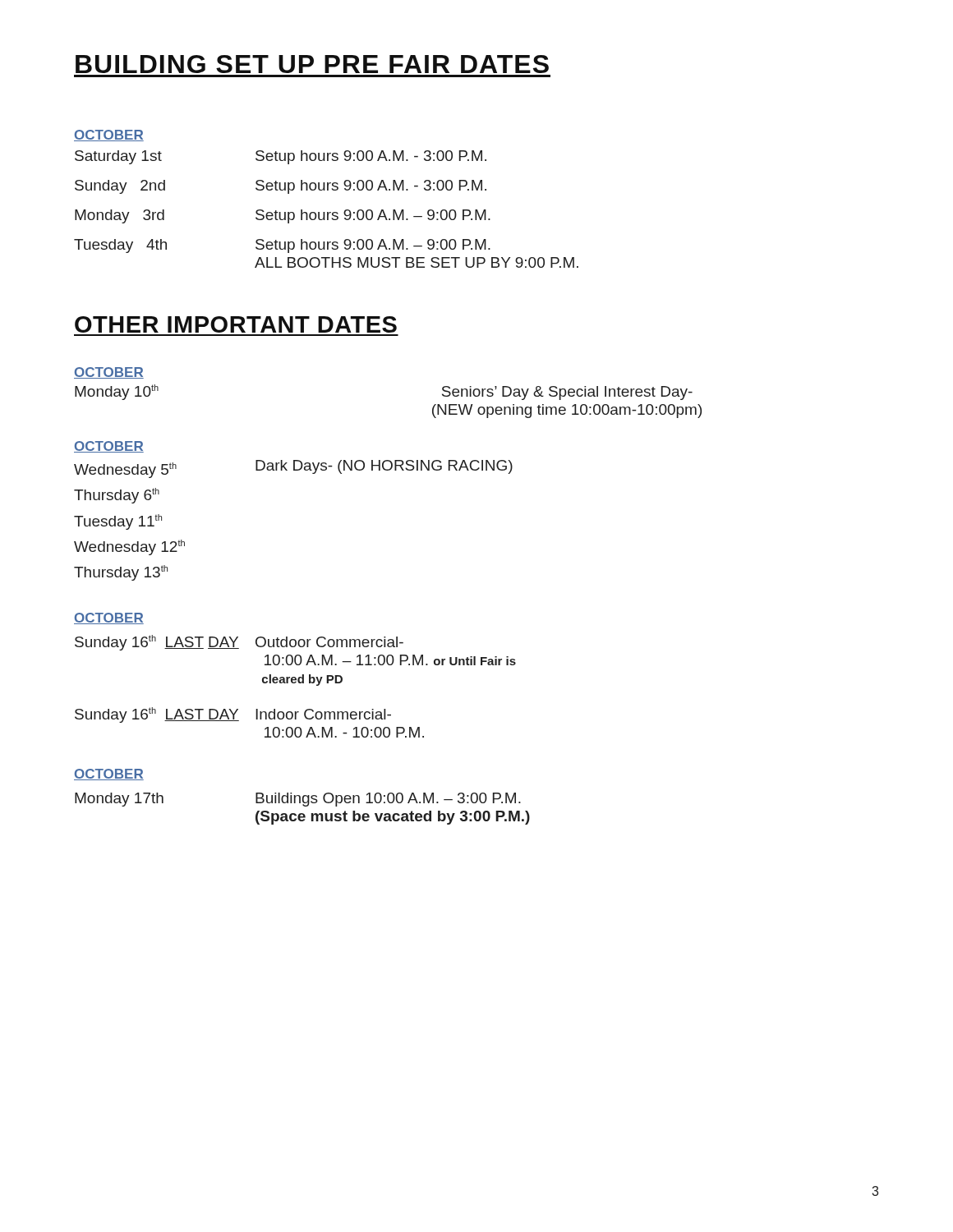The image size is (953, 1232).
Task: Select the list item that reads "Sunday 16th LAST DAY Outdoor Commercial- 10:00"
Action: (476, 660)
